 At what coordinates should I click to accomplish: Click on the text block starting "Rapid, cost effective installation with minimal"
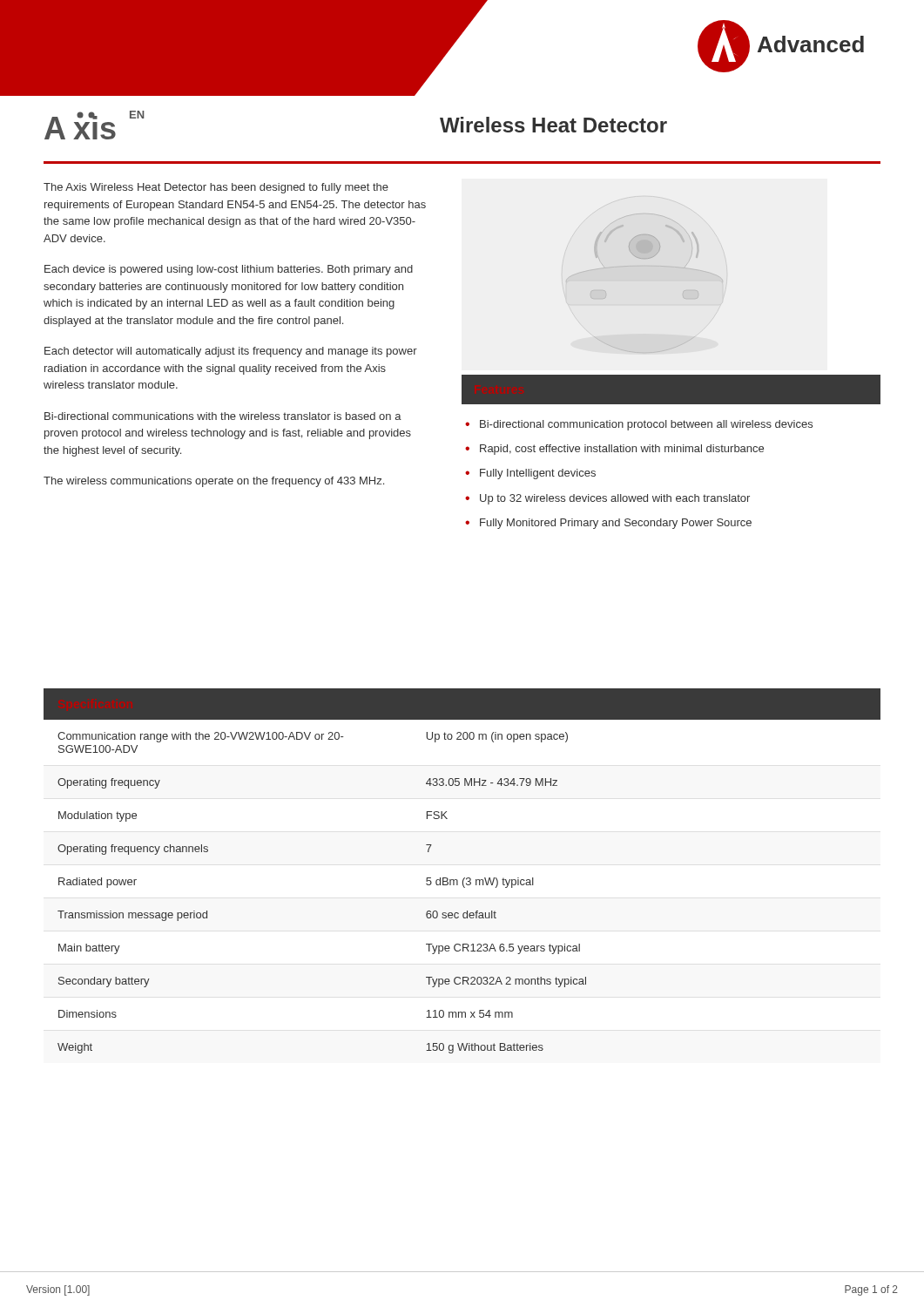(622, 448)
